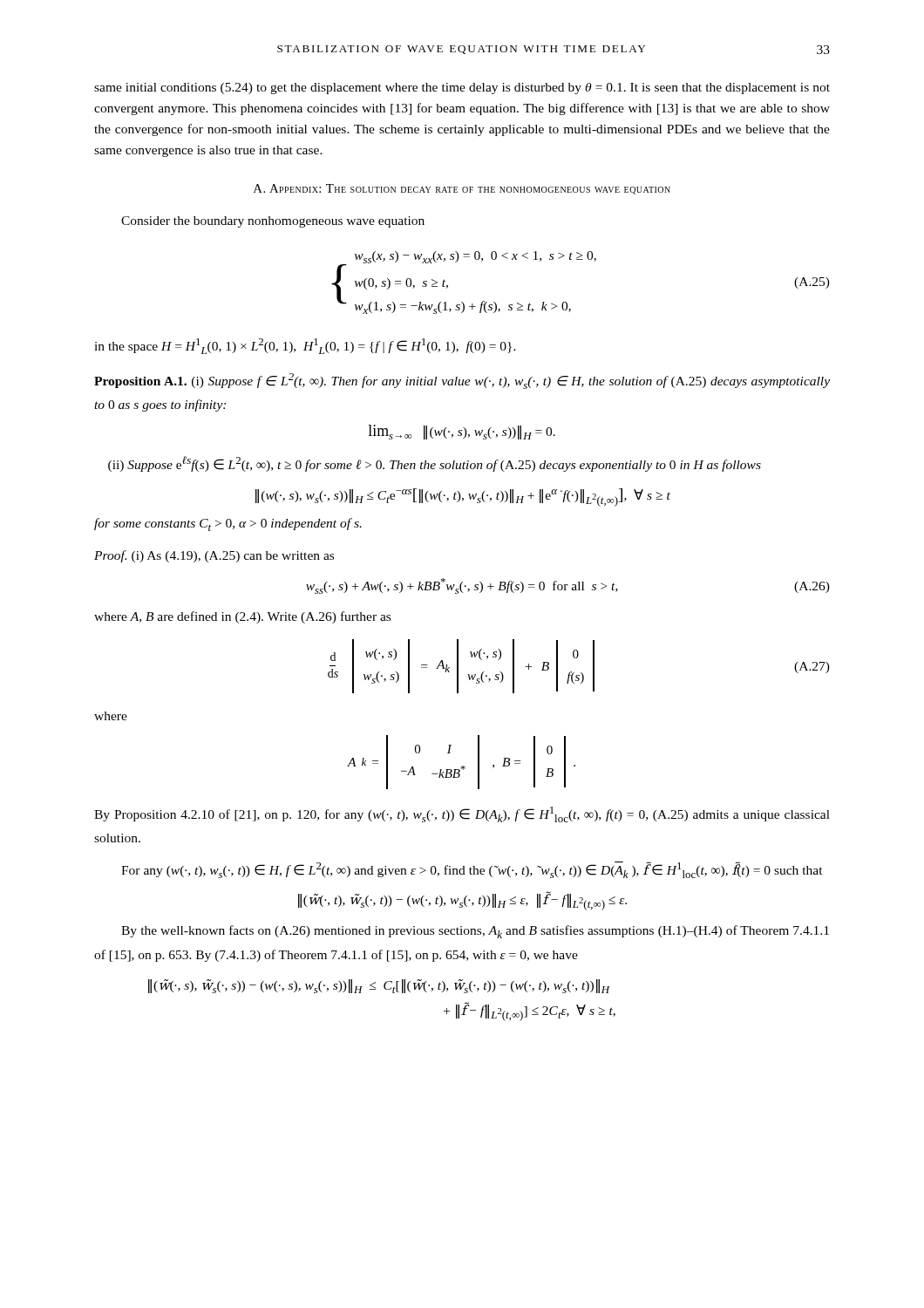Find the text starting "‖(w̃(·, s), w̃s(·,"
Image resolution: width=924 pixels, height=1308 pixels.
(462, 999)
